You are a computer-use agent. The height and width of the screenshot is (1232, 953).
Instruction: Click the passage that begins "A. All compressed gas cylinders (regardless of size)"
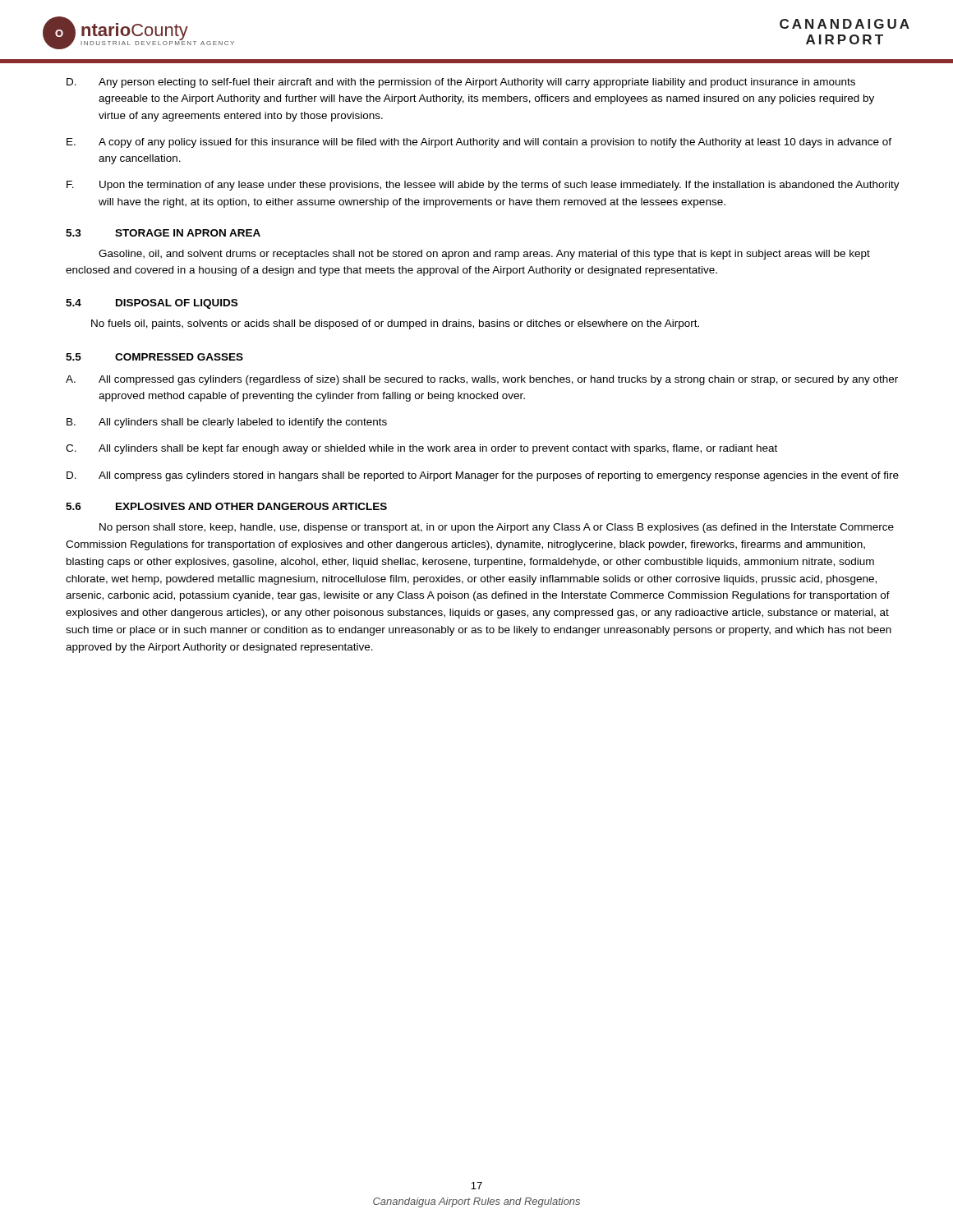pos(485,387)
